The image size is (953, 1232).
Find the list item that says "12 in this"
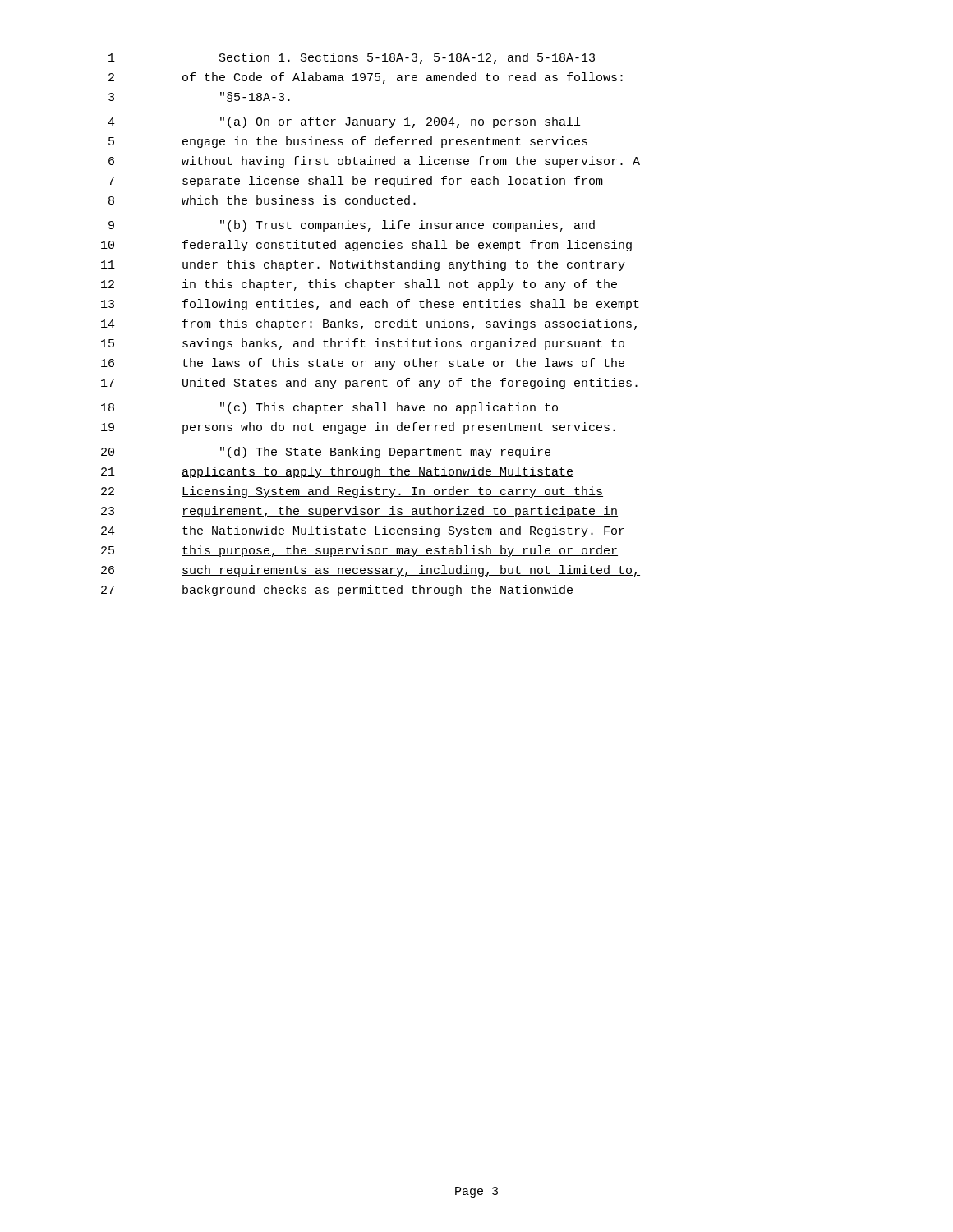coord(452,286)
